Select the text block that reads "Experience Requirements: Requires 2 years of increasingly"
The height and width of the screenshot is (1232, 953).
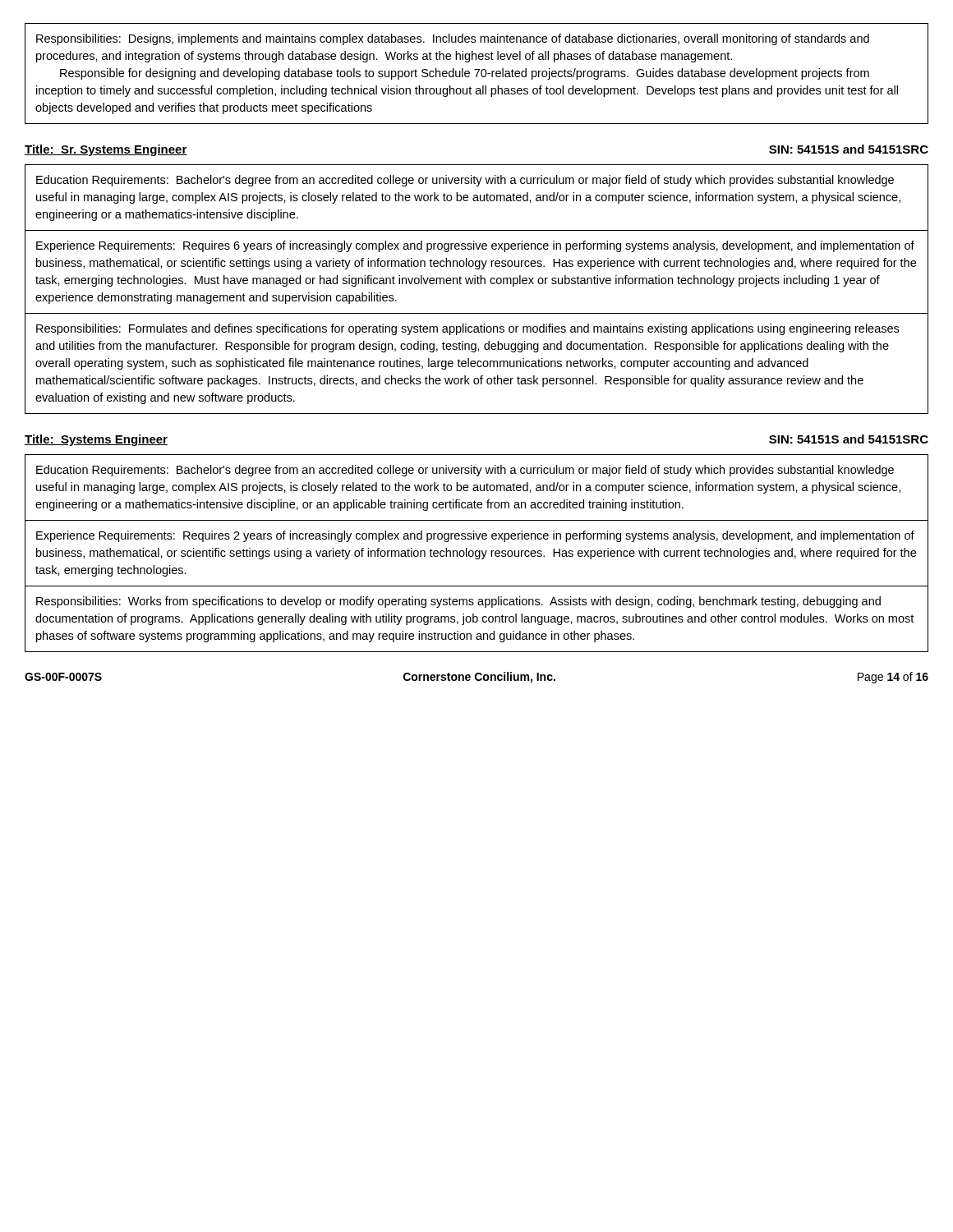[476, 553]
